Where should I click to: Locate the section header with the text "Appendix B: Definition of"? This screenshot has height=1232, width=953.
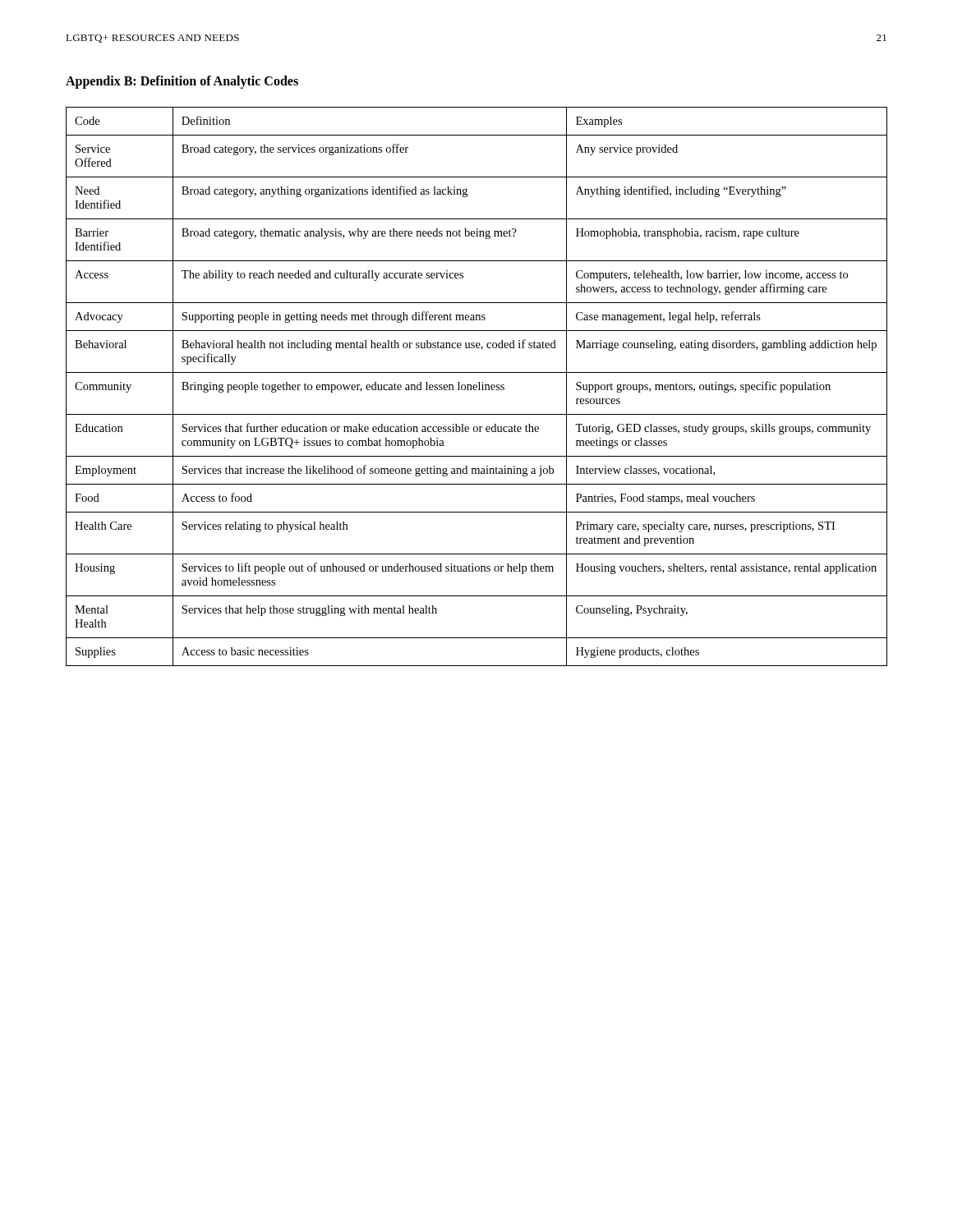(182, 81)
